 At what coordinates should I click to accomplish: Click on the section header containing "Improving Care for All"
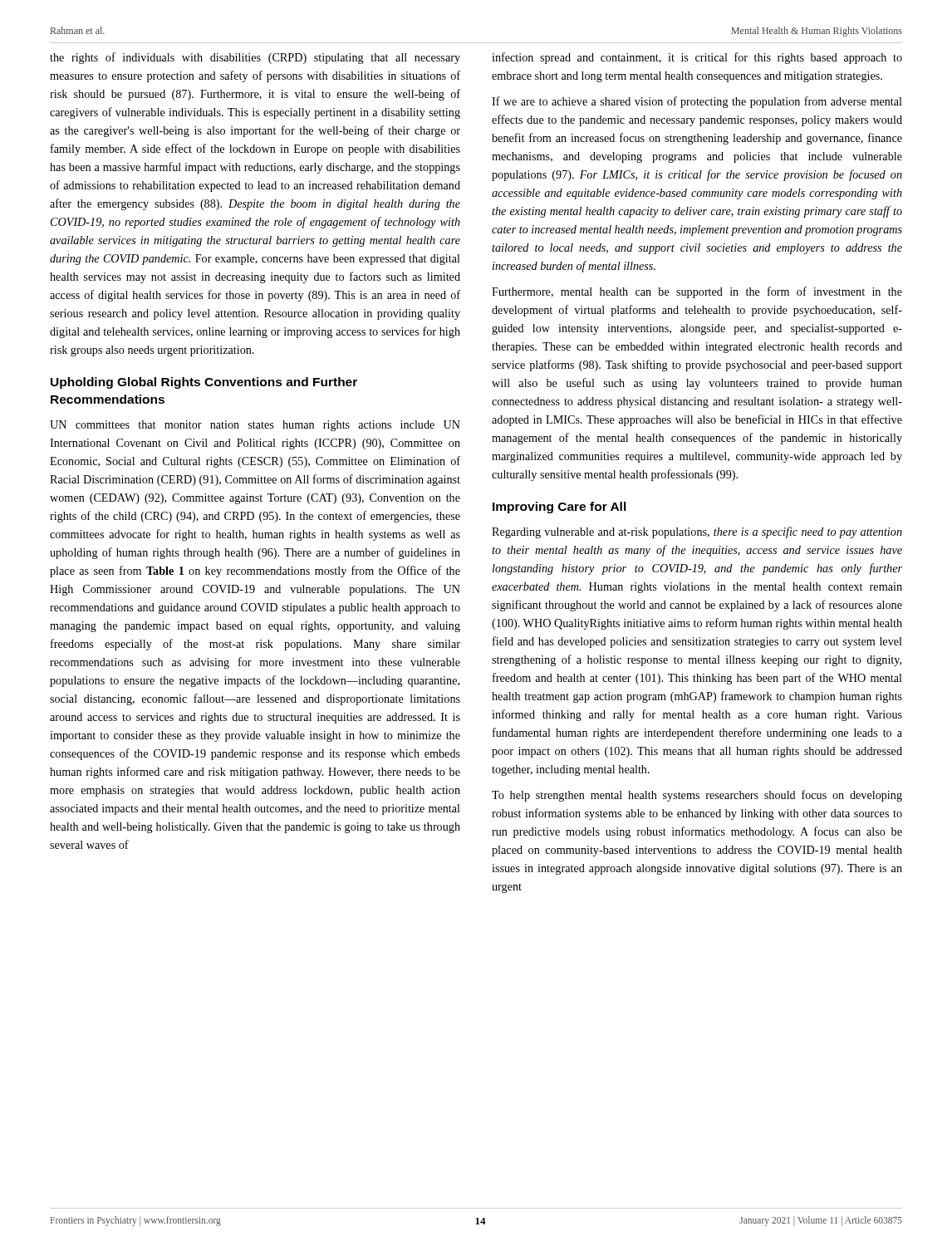pyautogui.click(x=559, y=508)
